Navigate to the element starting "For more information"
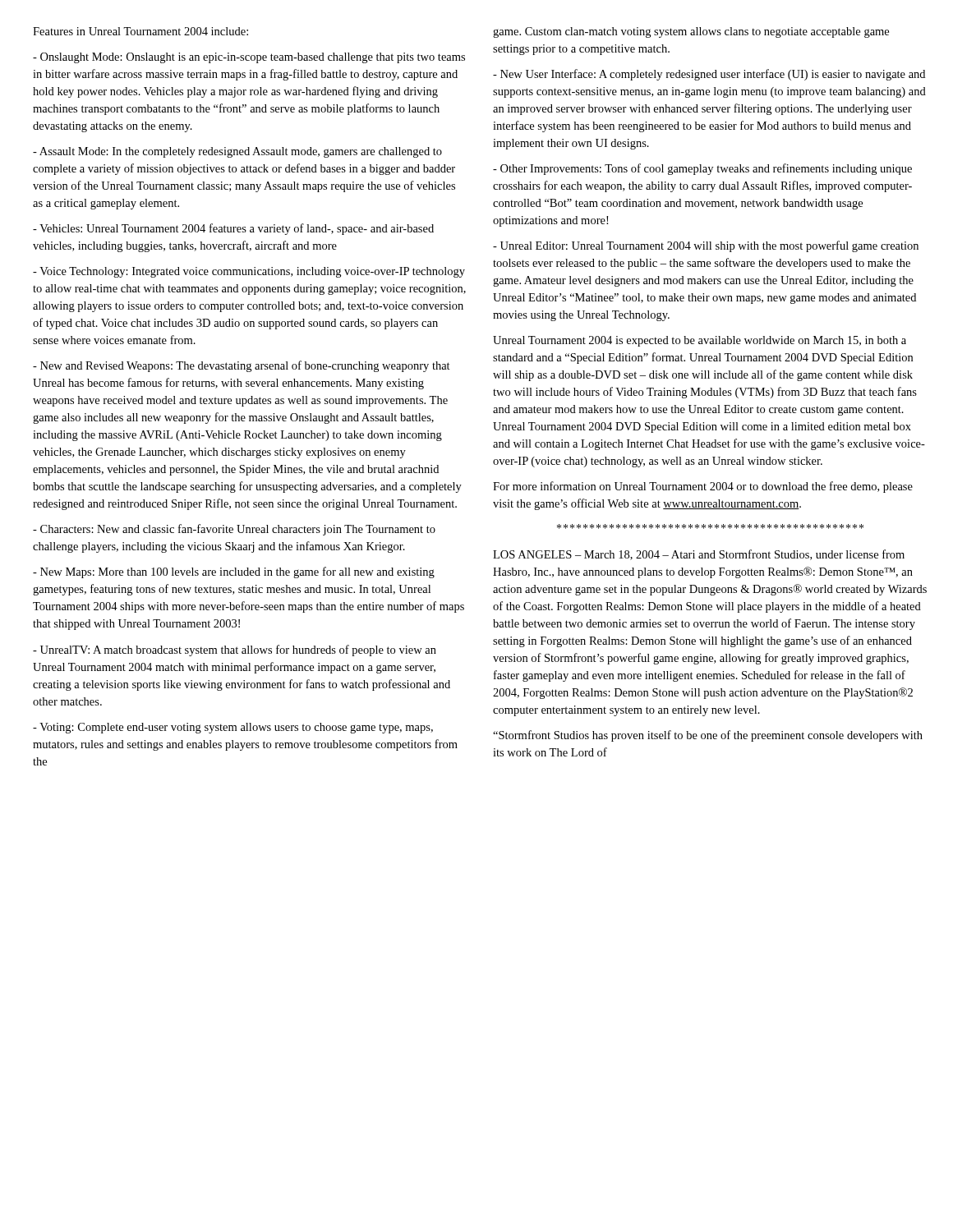This screenshot has height=1232, width=953. click(x=711, y=496)
